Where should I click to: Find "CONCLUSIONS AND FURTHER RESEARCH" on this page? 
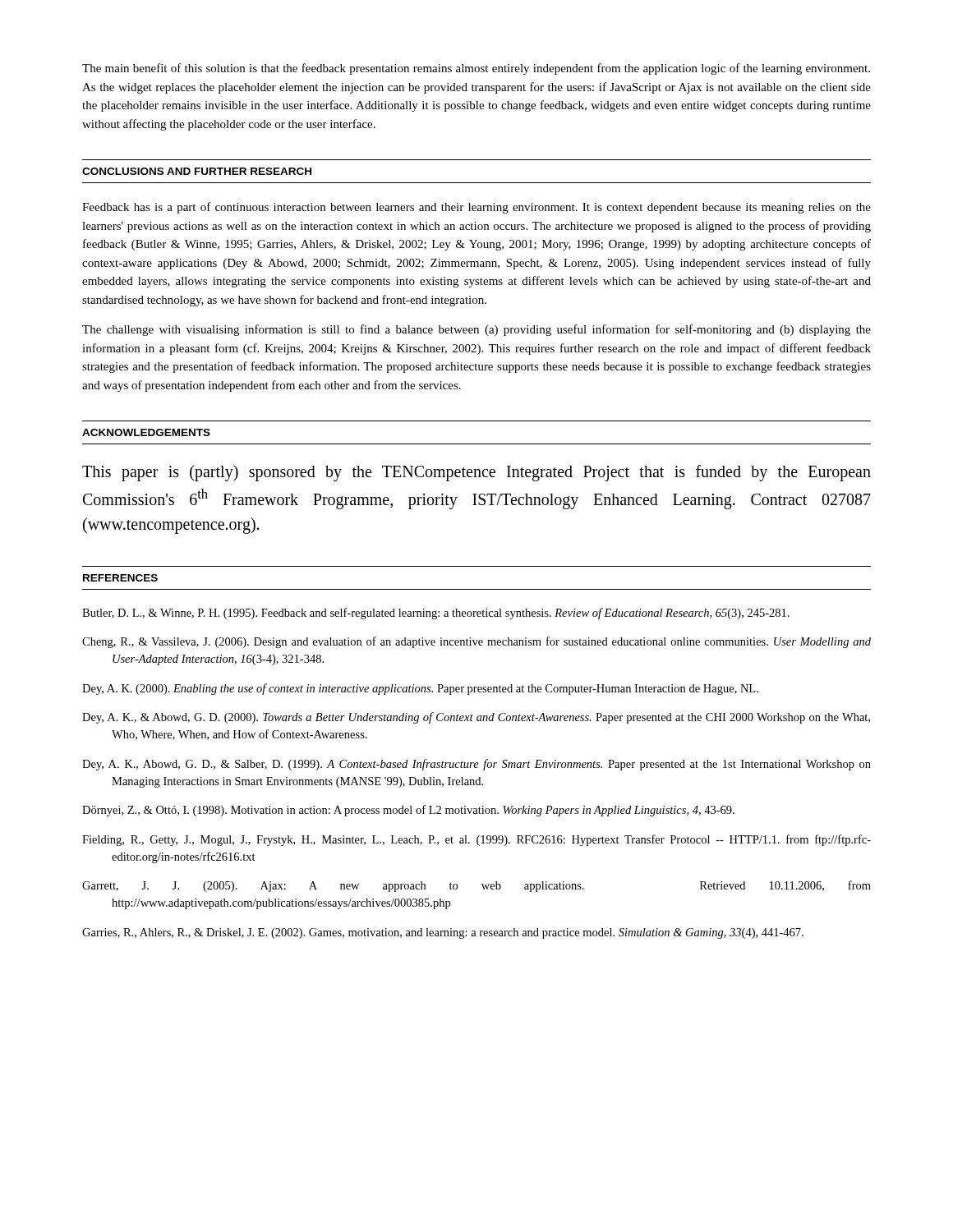[x=476, y=171]
